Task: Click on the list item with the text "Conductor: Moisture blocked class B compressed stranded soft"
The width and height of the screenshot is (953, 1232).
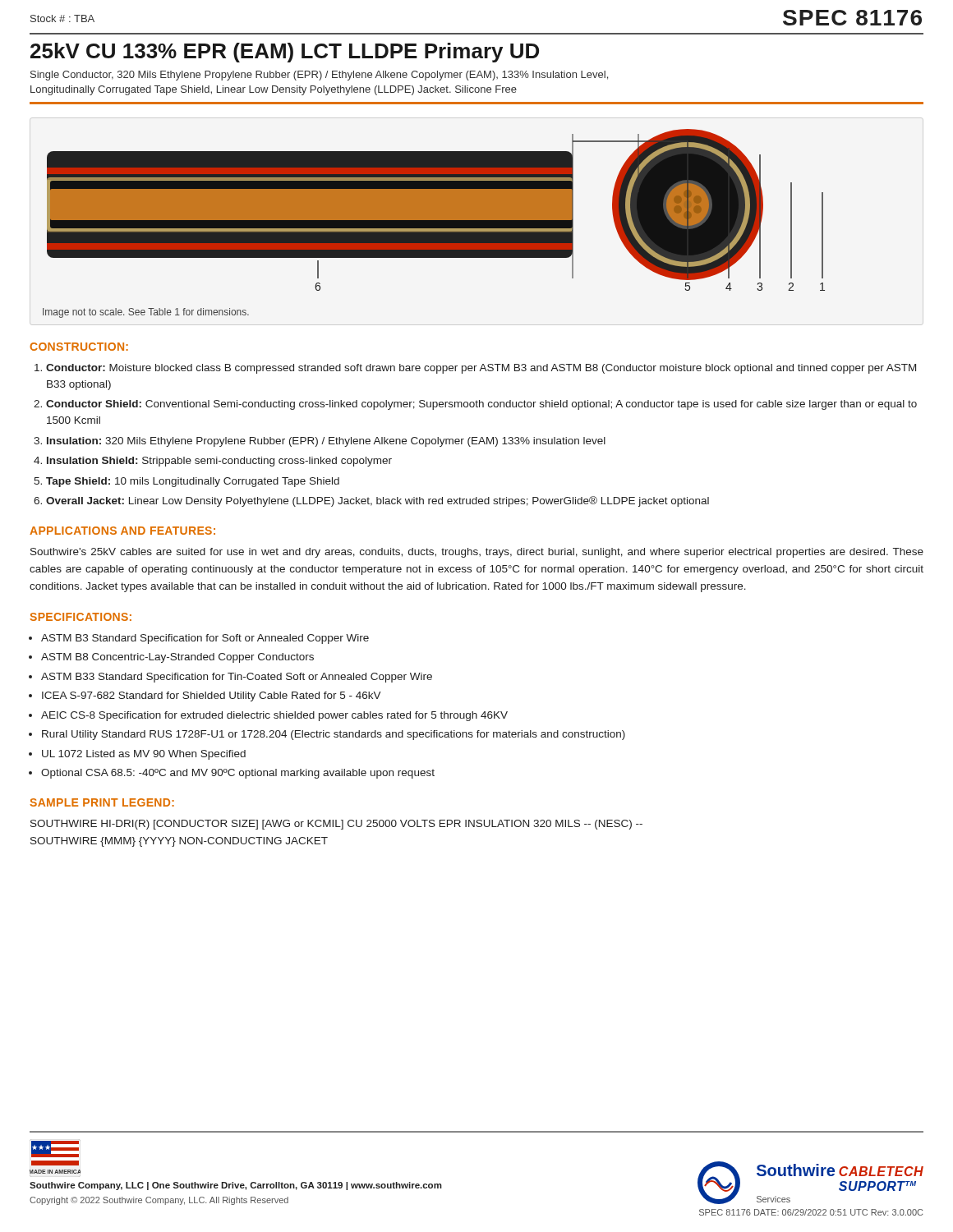Action: click(482, 376)
